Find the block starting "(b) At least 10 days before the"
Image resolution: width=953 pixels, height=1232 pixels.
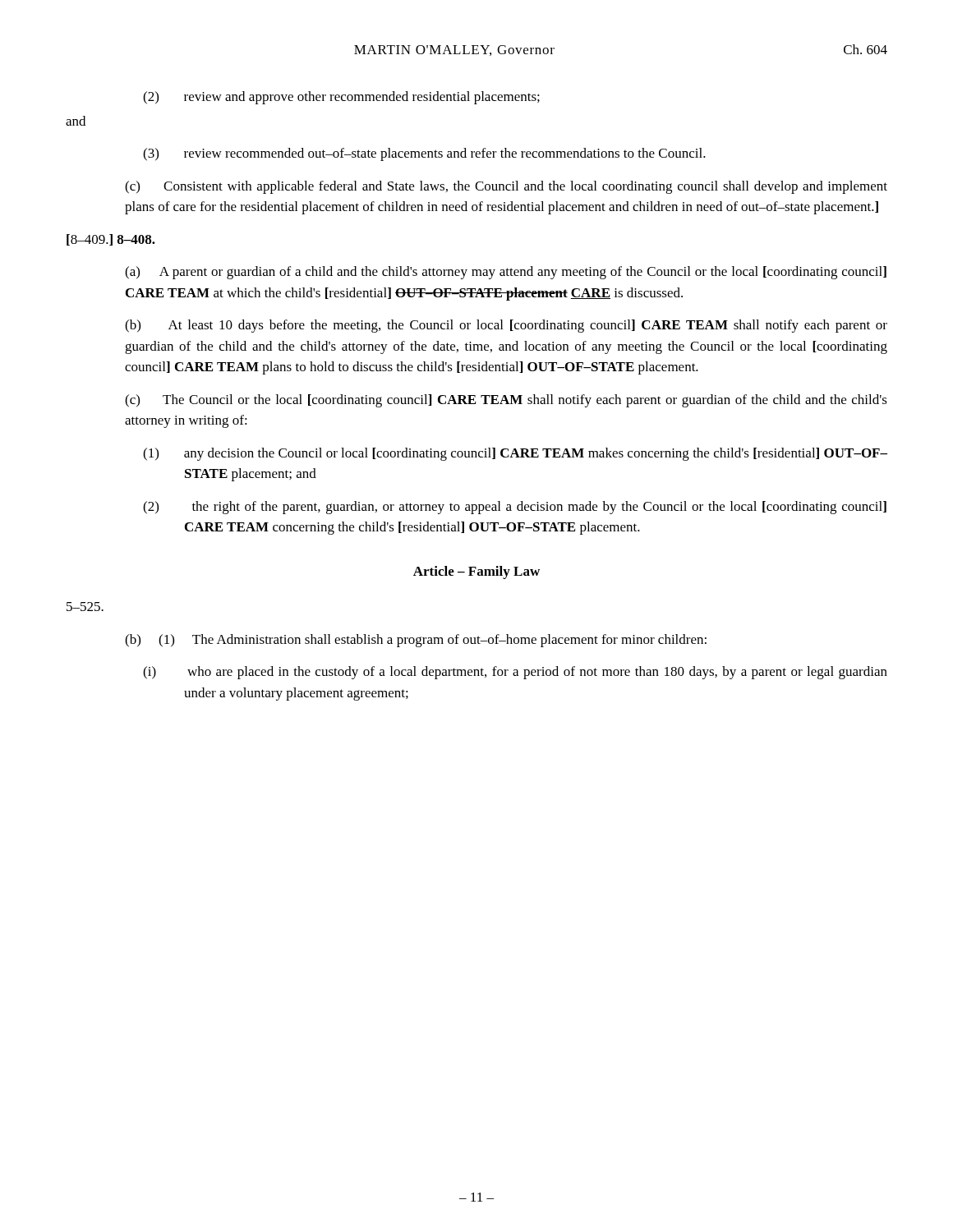tap(506, 346)
